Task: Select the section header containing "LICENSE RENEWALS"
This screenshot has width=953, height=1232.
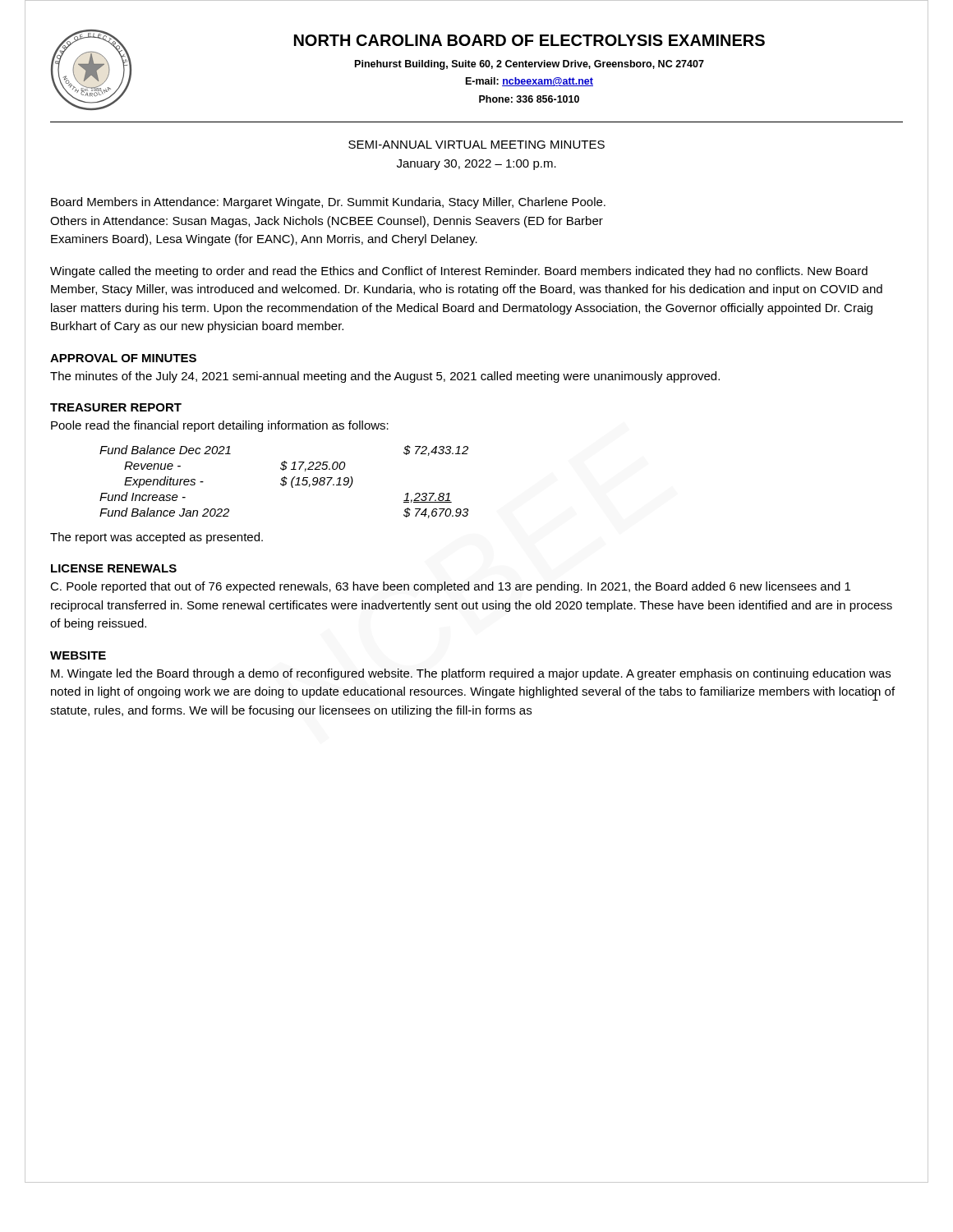Action: (113, 568)
